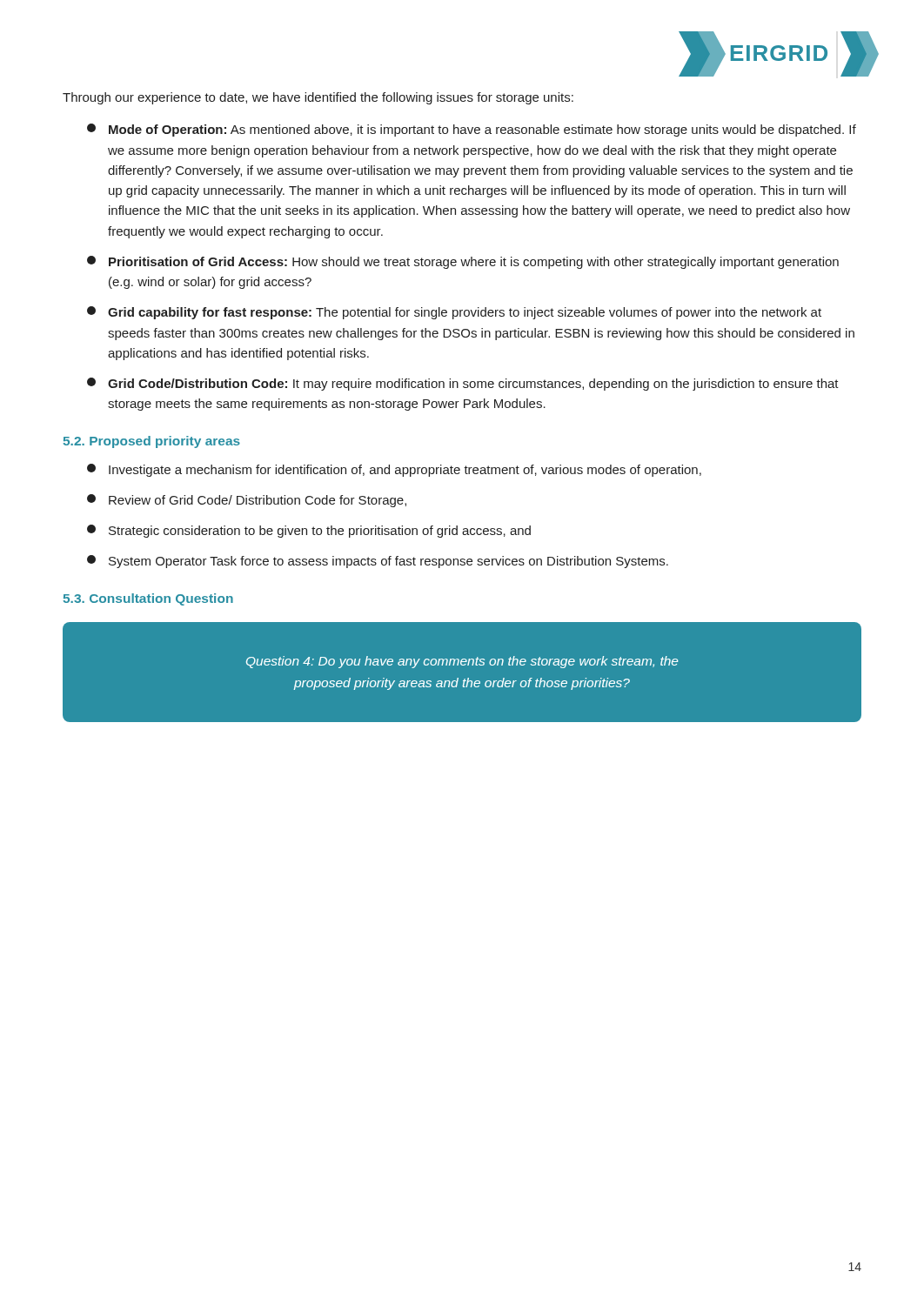Viewport: 924px width, 1305px height.
Task: Select the passage starting "5.2. Proposed priority areas"
Action: [x=151, y=440]
